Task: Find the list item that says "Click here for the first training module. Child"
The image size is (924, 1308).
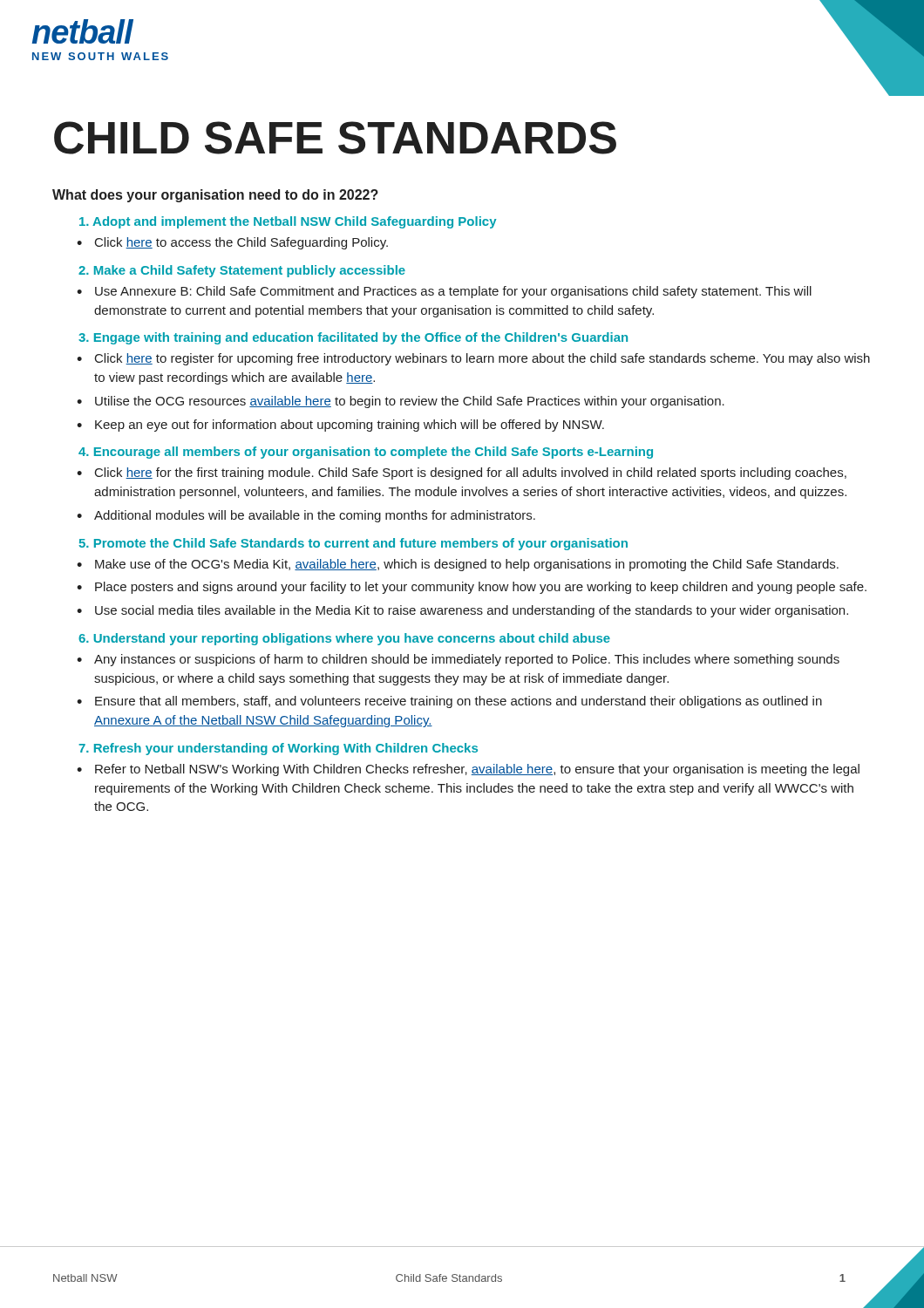Action: pos(471,482)
